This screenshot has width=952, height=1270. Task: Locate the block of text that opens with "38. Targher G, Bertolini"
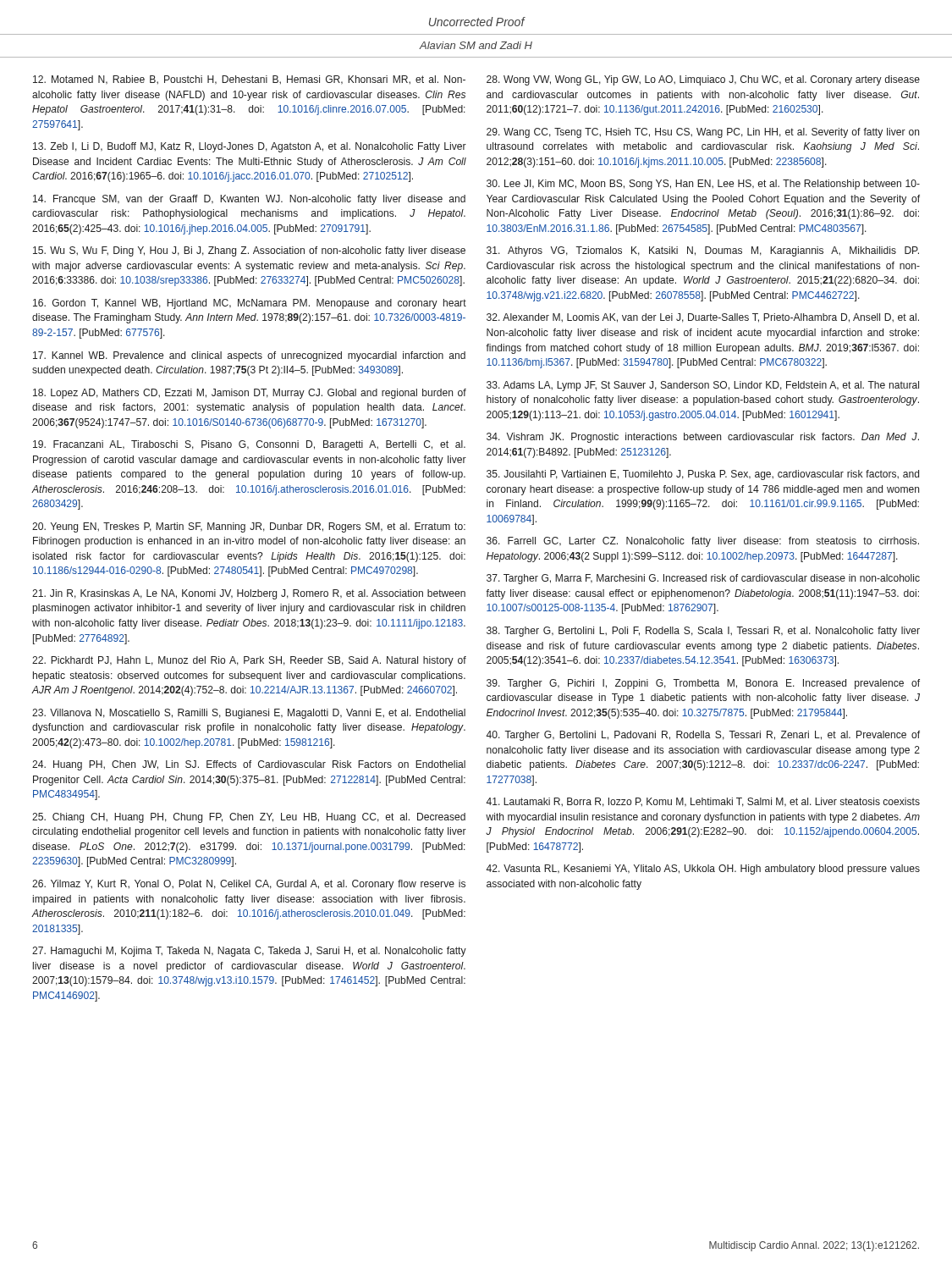point(703,646)
